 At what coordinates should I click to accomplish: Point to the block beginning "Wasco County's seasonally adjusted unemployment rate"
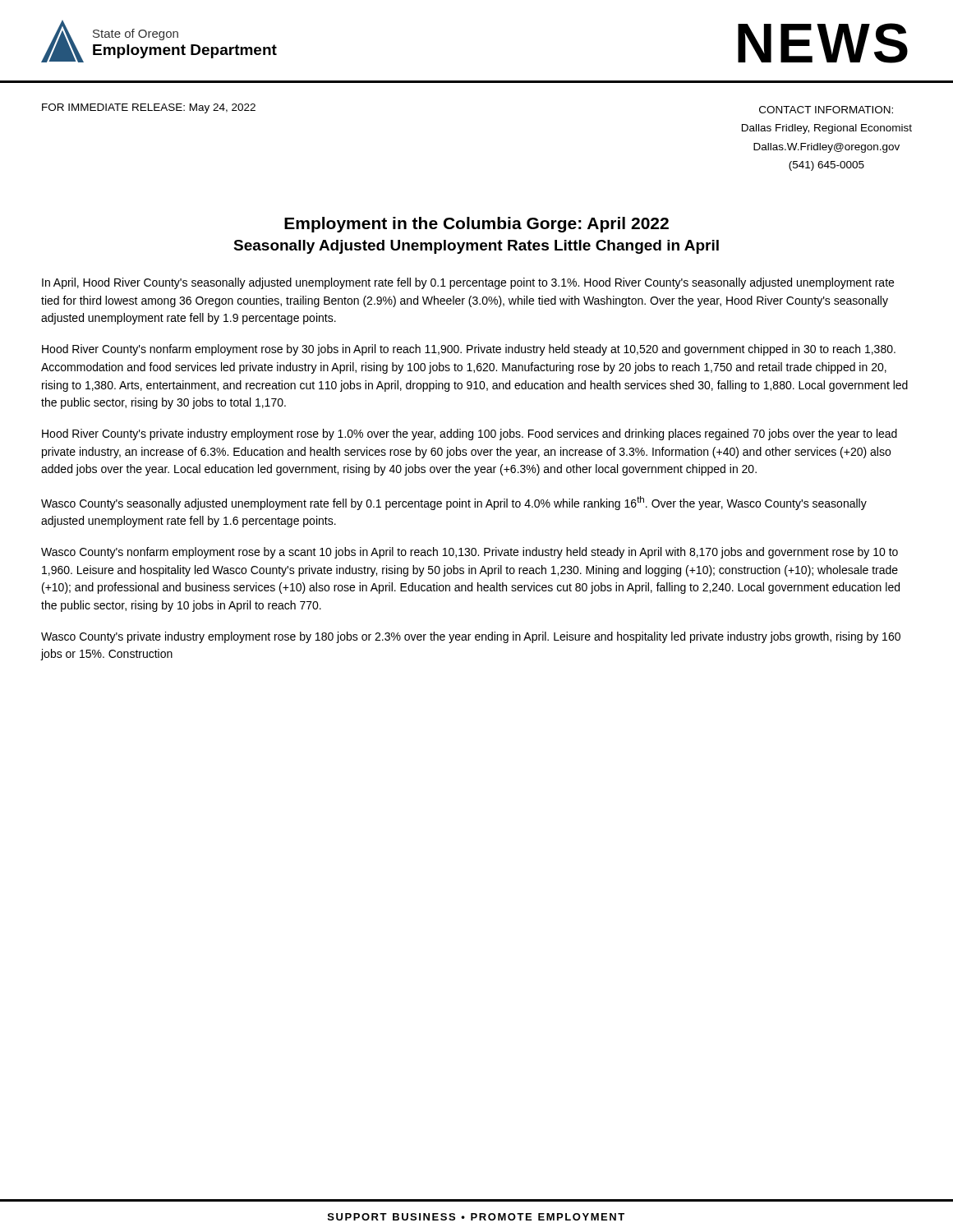click(x=454, y=511)
